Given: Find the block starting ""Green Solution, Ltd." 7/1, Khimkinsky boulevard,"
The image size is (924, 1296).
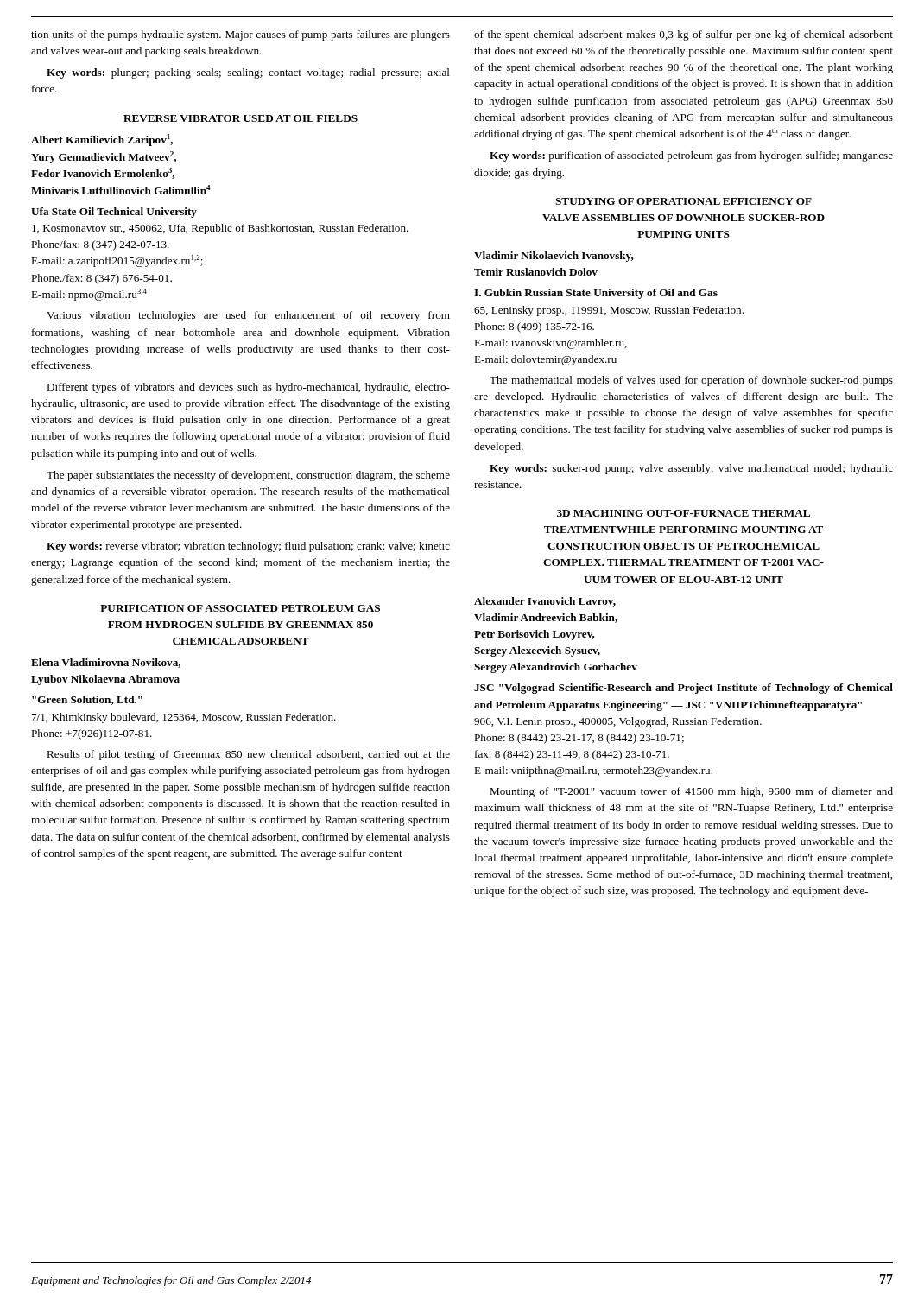Looking at the screenshot, I should [240, 716].
